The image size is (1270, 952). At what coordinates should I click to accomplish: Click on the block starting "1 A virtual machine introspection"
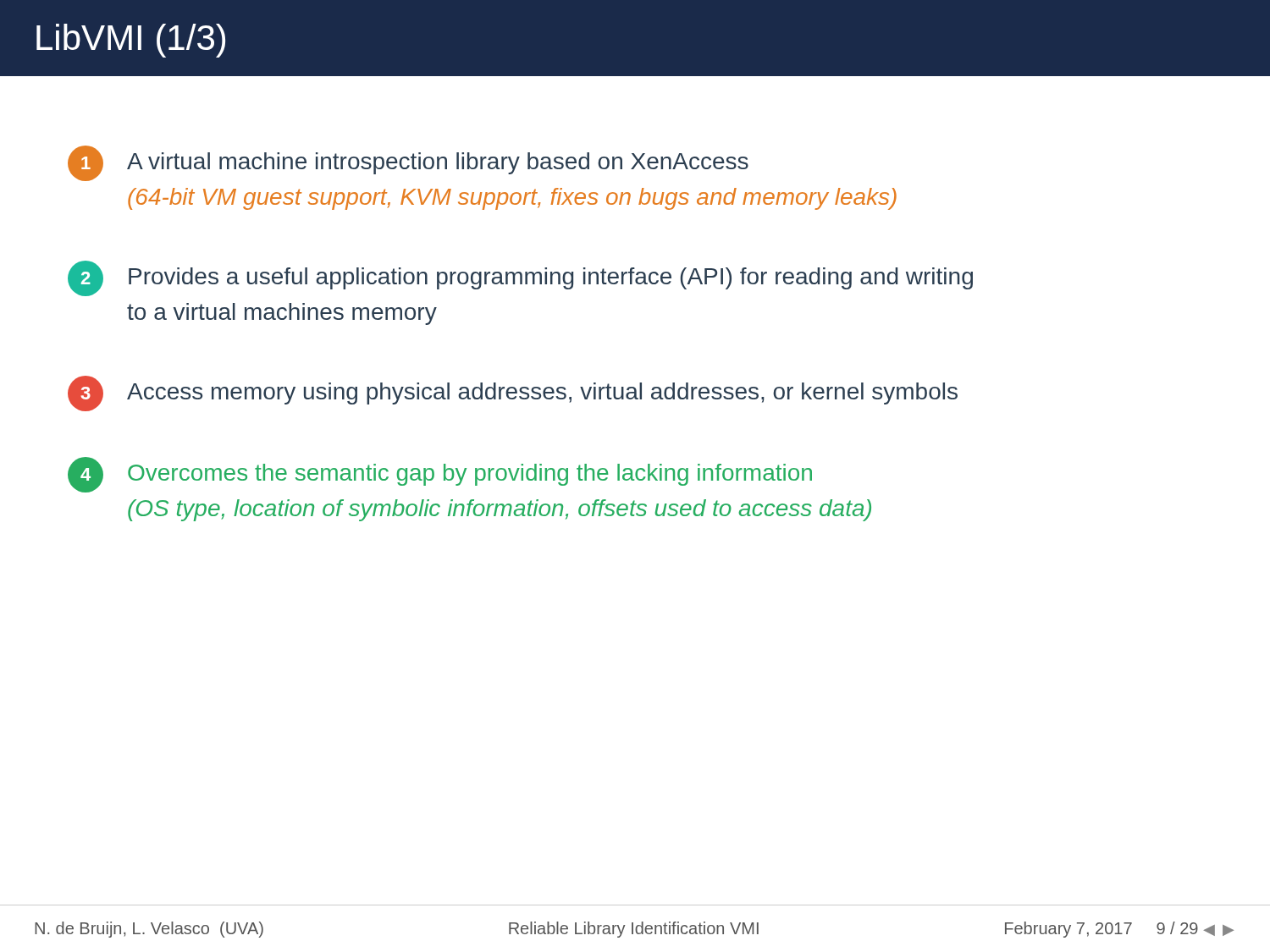483,179
